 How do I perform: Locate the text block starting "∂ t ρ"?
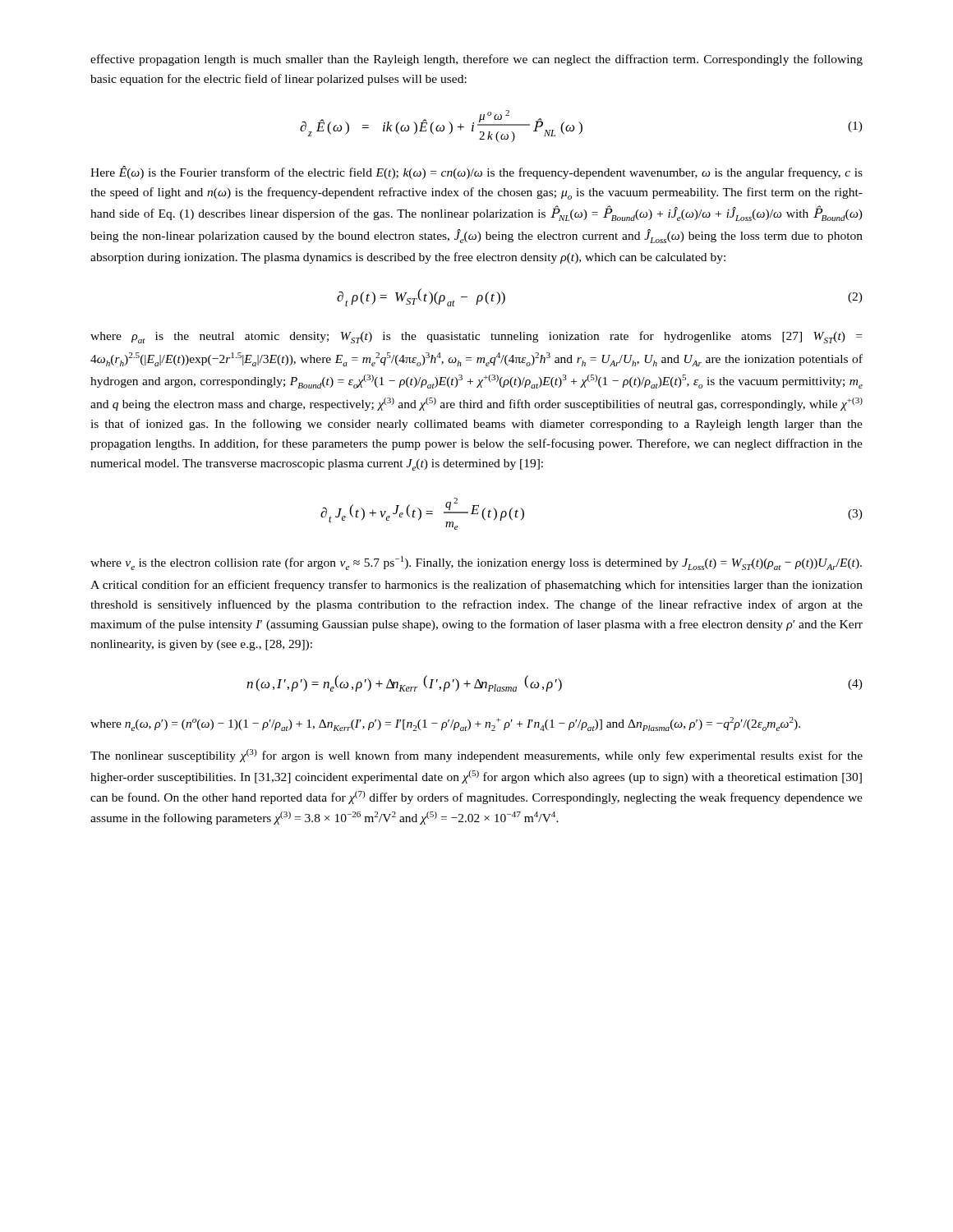point(476,297)
